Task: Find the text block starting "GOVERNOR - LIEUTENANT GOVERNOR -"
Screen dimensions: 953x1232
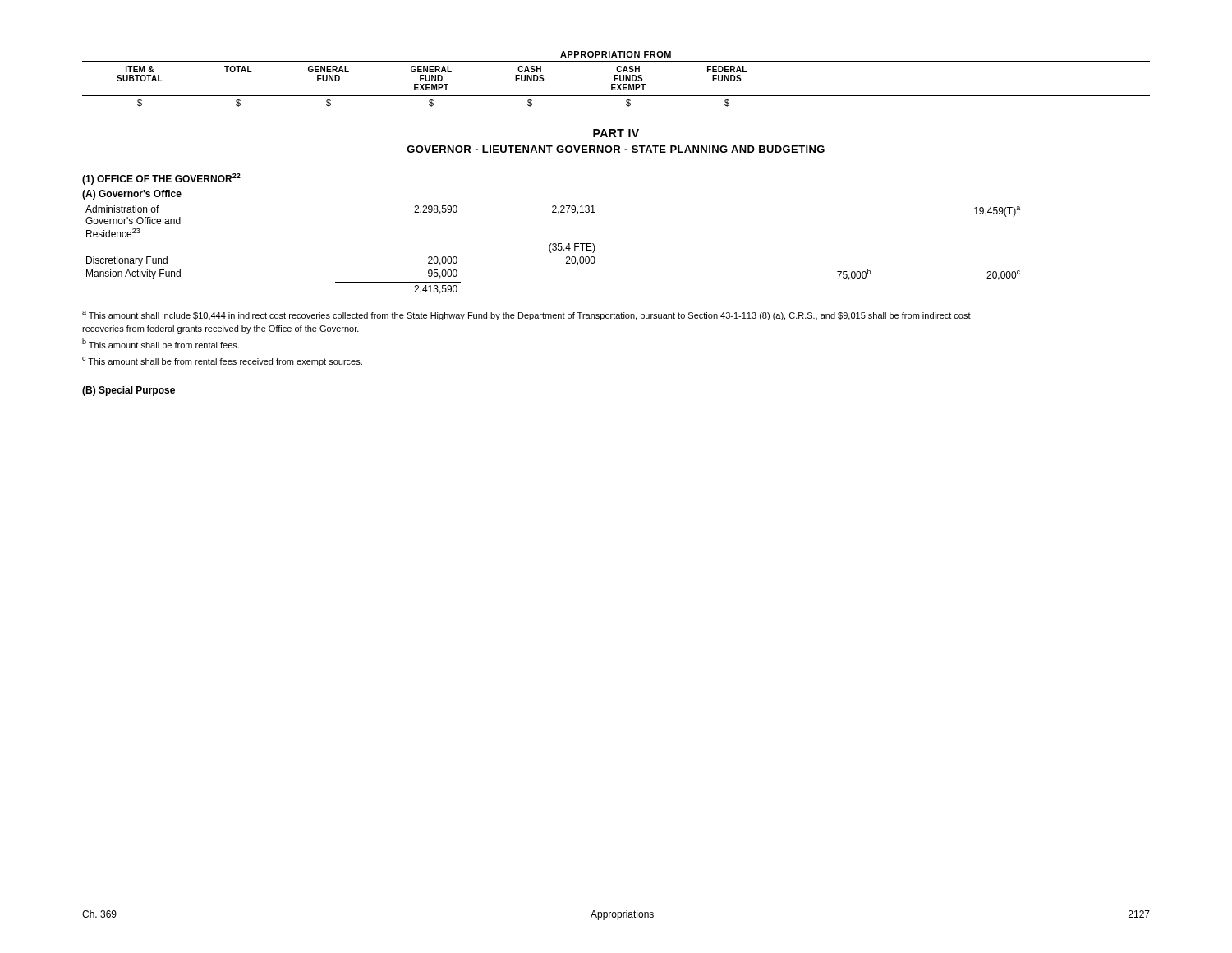Action: point(616,149)
